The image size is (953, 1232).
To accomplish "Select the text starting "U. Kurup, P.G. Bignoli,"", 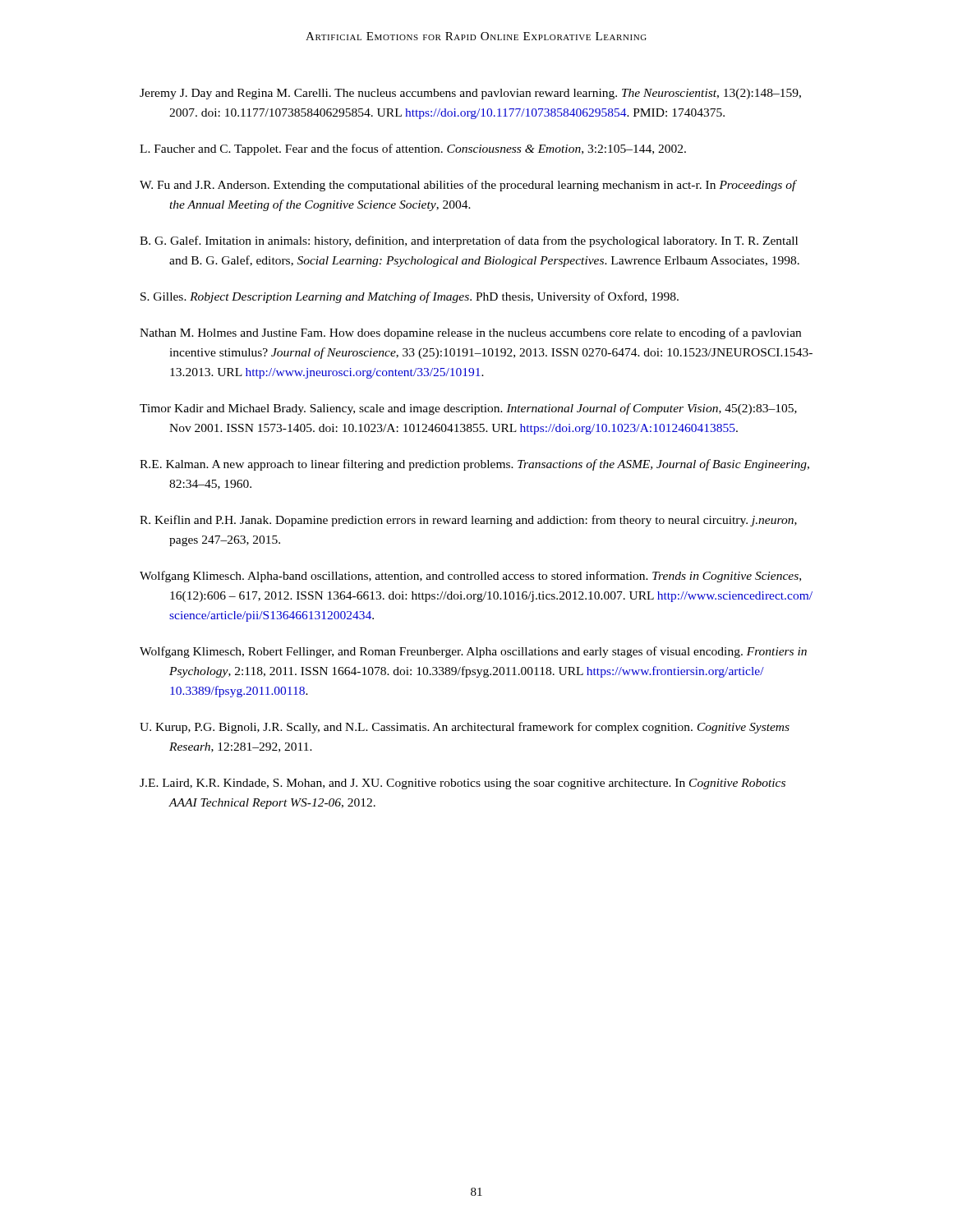I will [x=465, y=737].
